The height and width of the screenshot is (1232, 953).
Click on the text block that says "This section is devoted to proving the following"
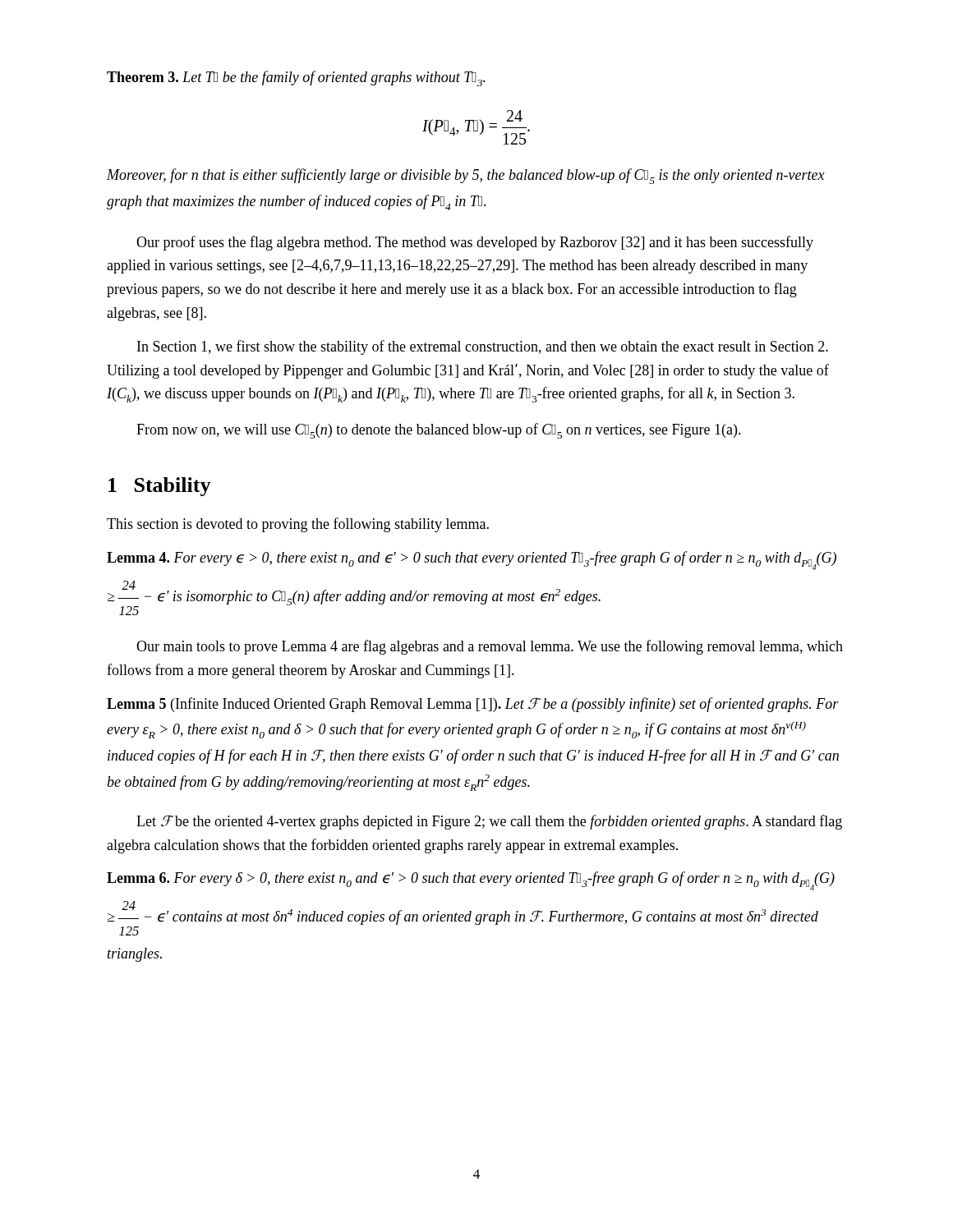tap(298, 524)
